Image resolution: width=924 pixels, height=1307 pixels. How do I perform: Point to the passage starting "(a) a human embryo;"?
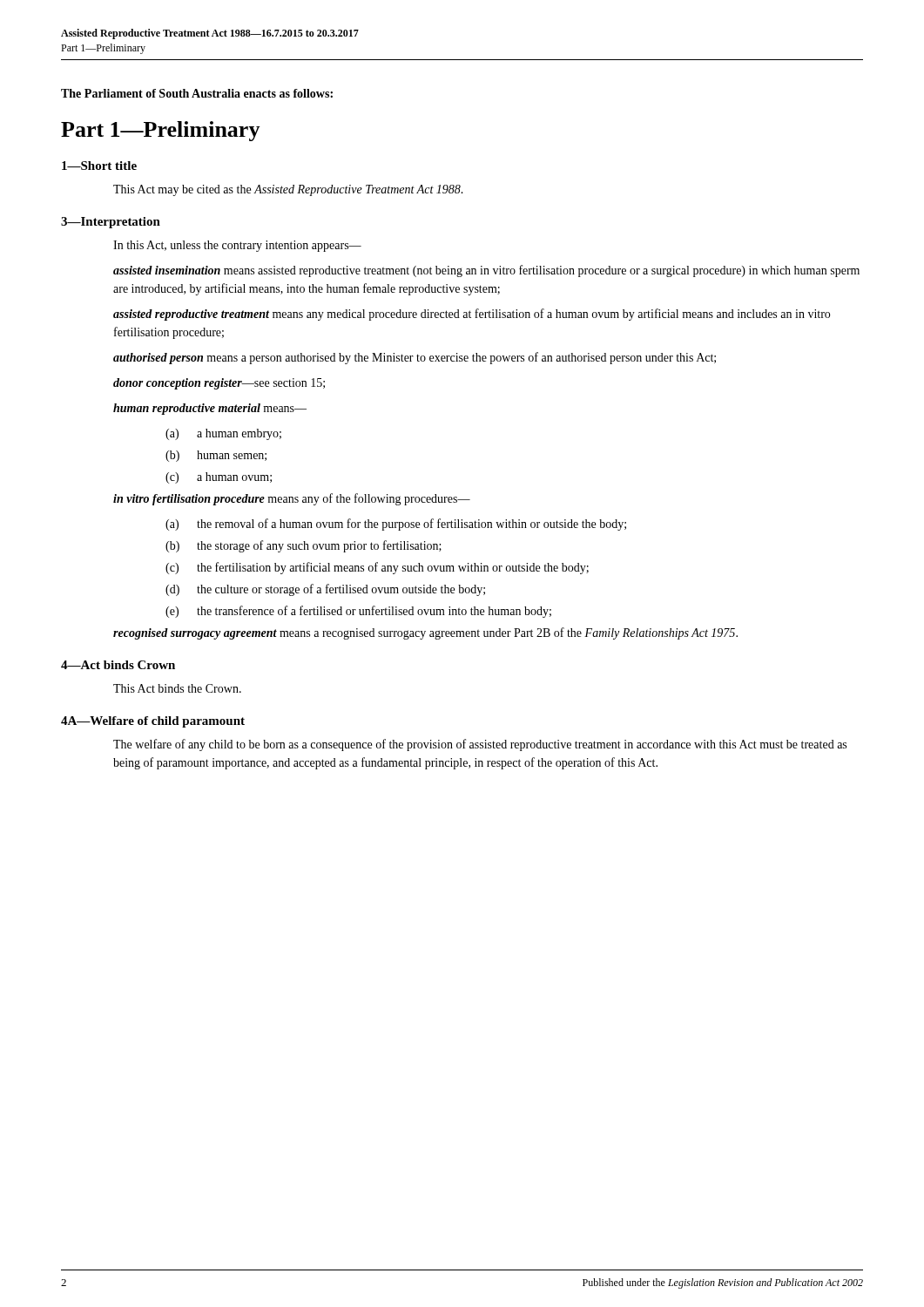[x=223, y=434]
